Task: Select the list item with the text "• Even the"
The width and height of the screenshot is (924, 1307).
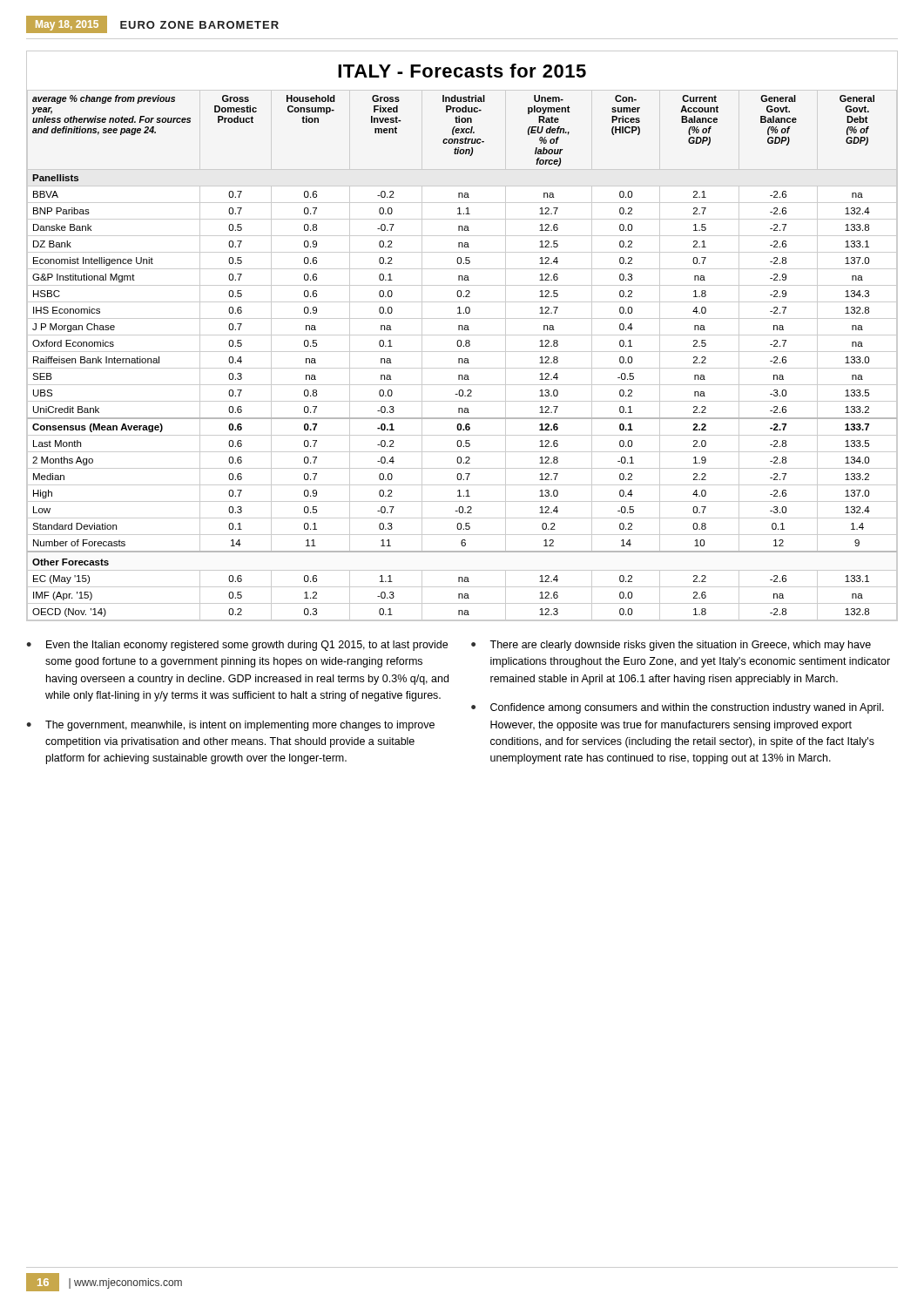Action: (x=240, y=671)
